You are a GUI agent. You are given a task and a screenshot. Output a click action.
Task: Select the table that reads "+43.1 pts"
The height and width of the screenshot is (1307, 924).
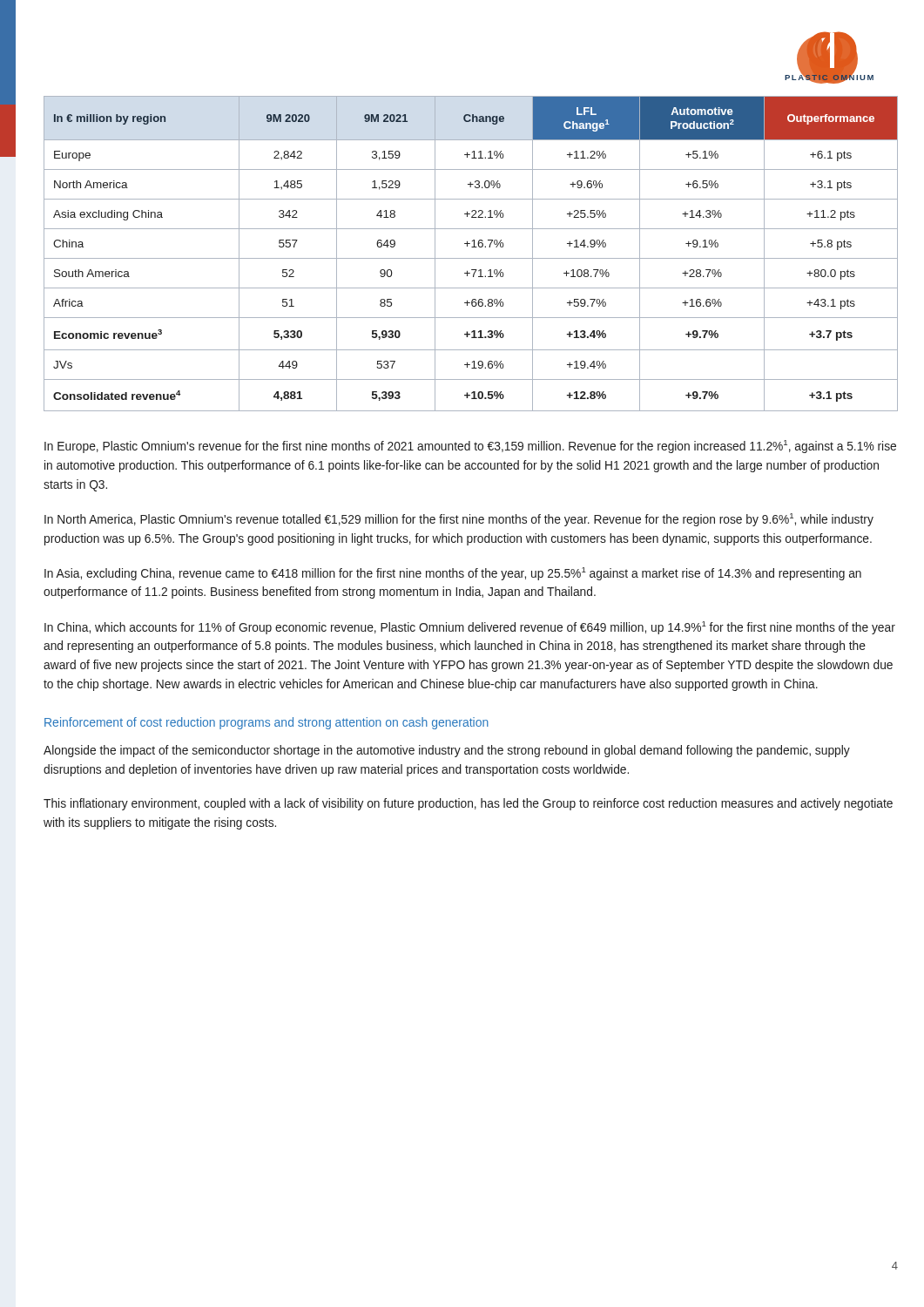point(471,254)
